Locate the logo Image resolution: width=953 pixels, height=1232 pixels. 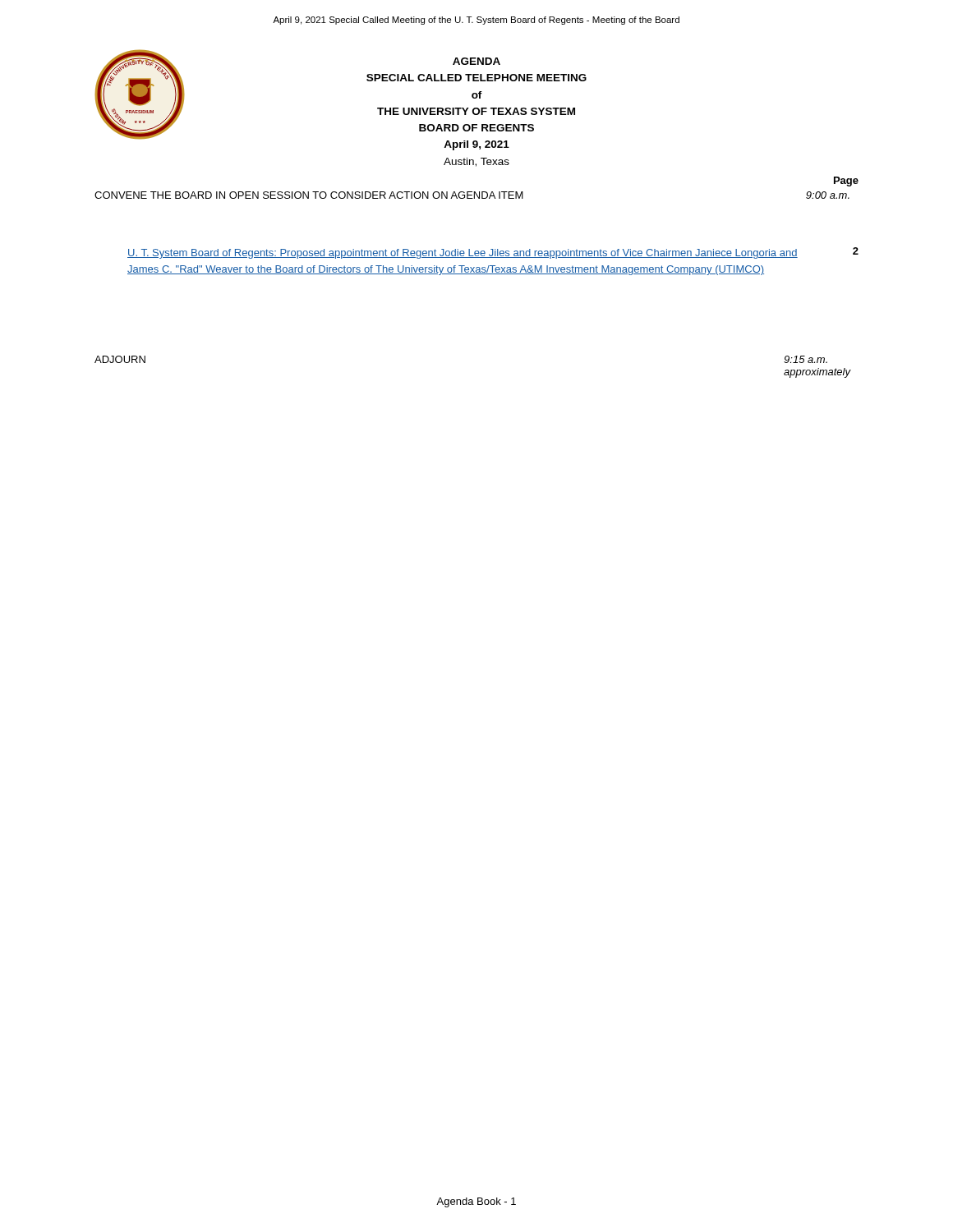pos(140,94)
